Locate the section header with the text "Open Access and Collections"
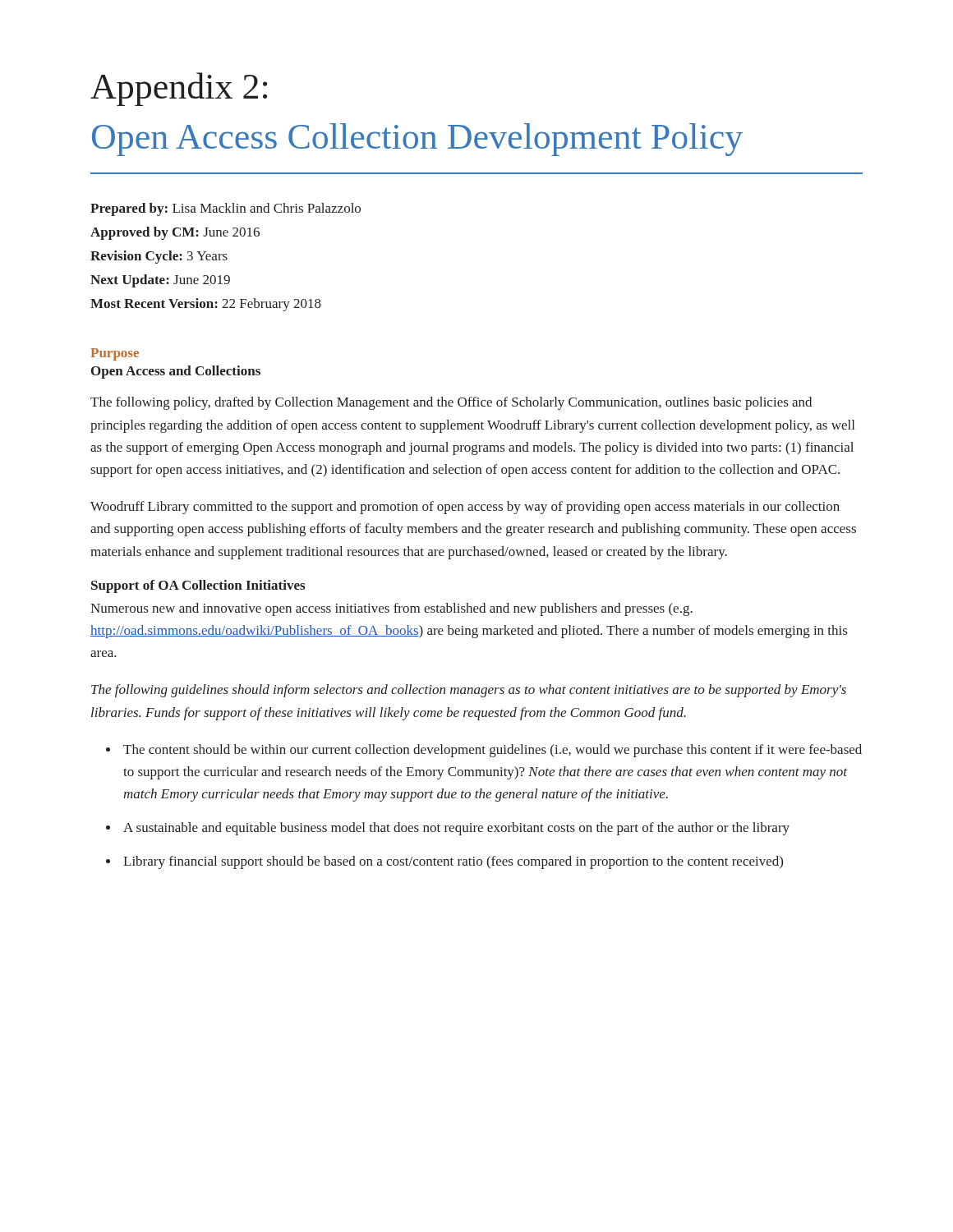Screen dimensions: 1232x953 pos(175,372)
